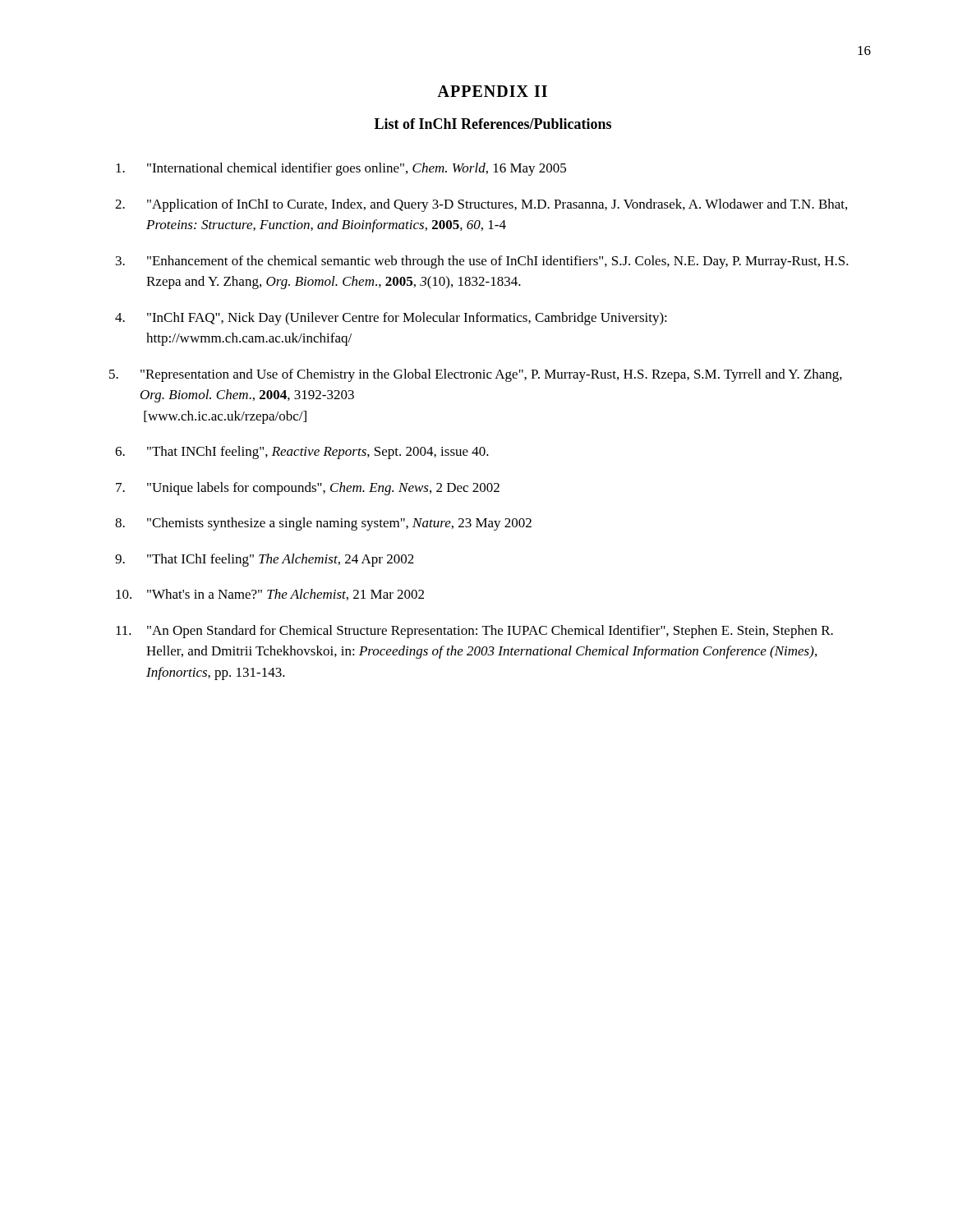Click on the list item that says "11. "An Open Standard"
Viewport: 953px width, 1232px height.
point(493,651)
